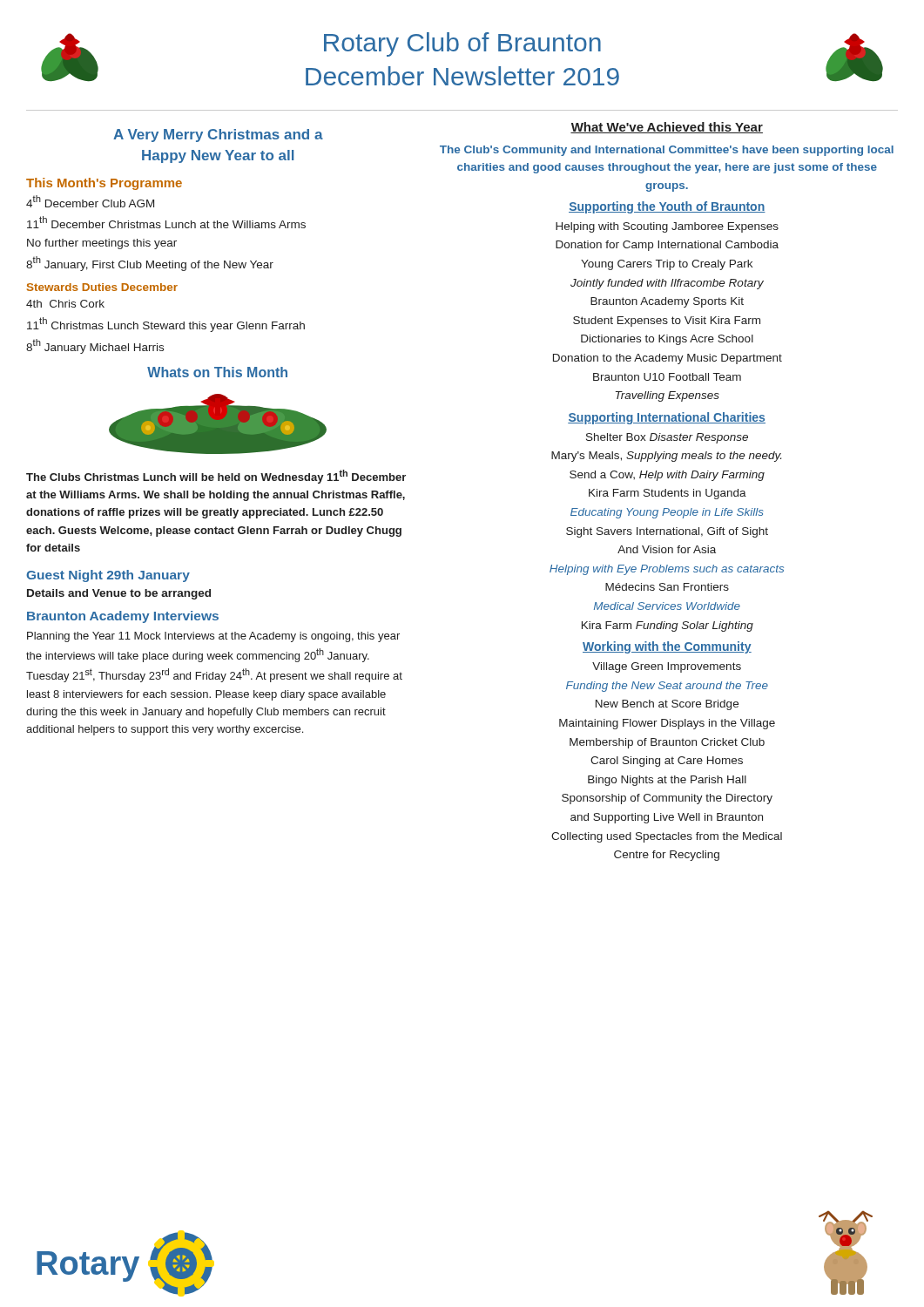Point to "Braunton U10 Football Team"
Screen dimensions: 1307x924
click(667, 376)
